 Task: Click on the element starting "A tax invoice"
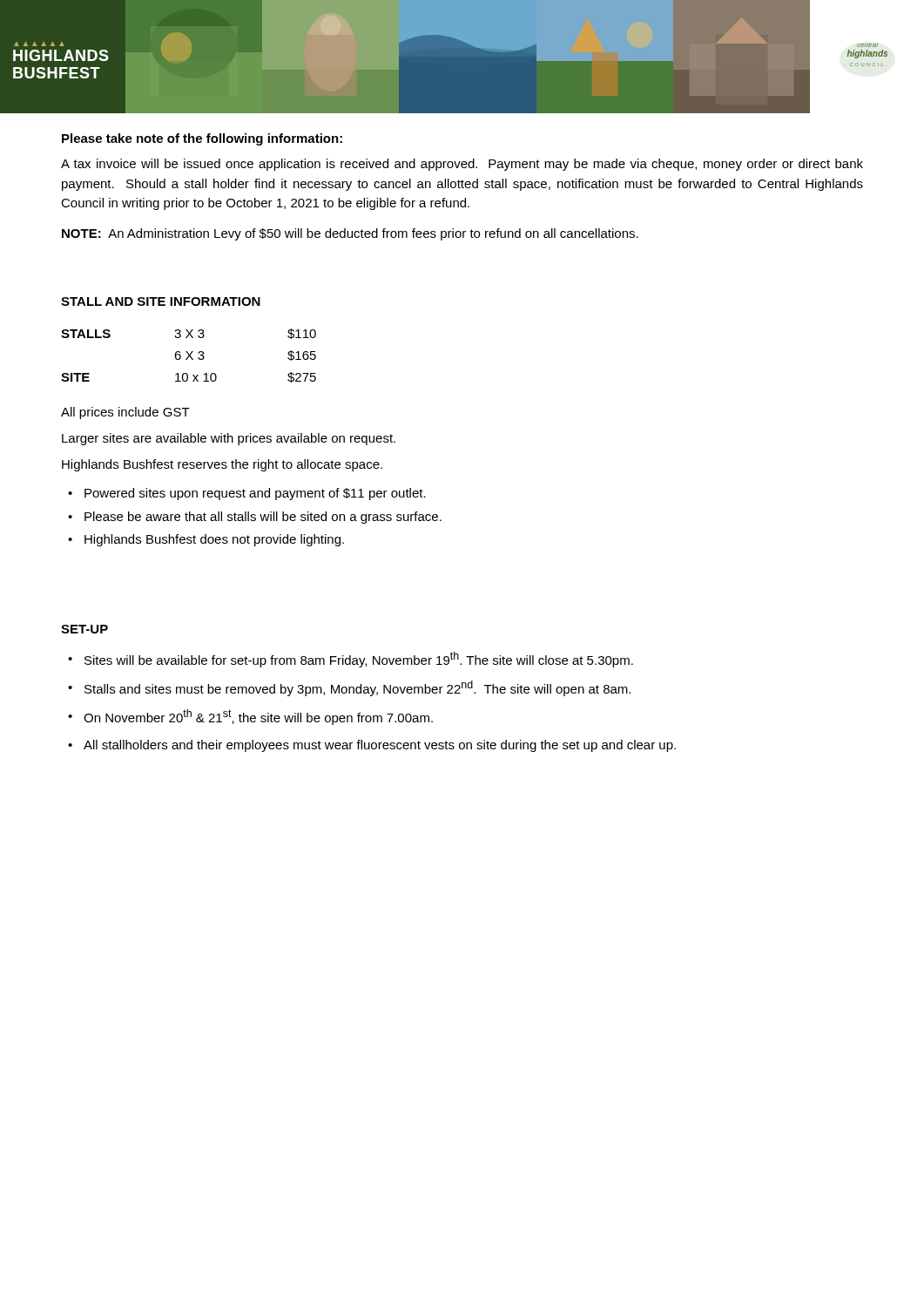[462, 183]
